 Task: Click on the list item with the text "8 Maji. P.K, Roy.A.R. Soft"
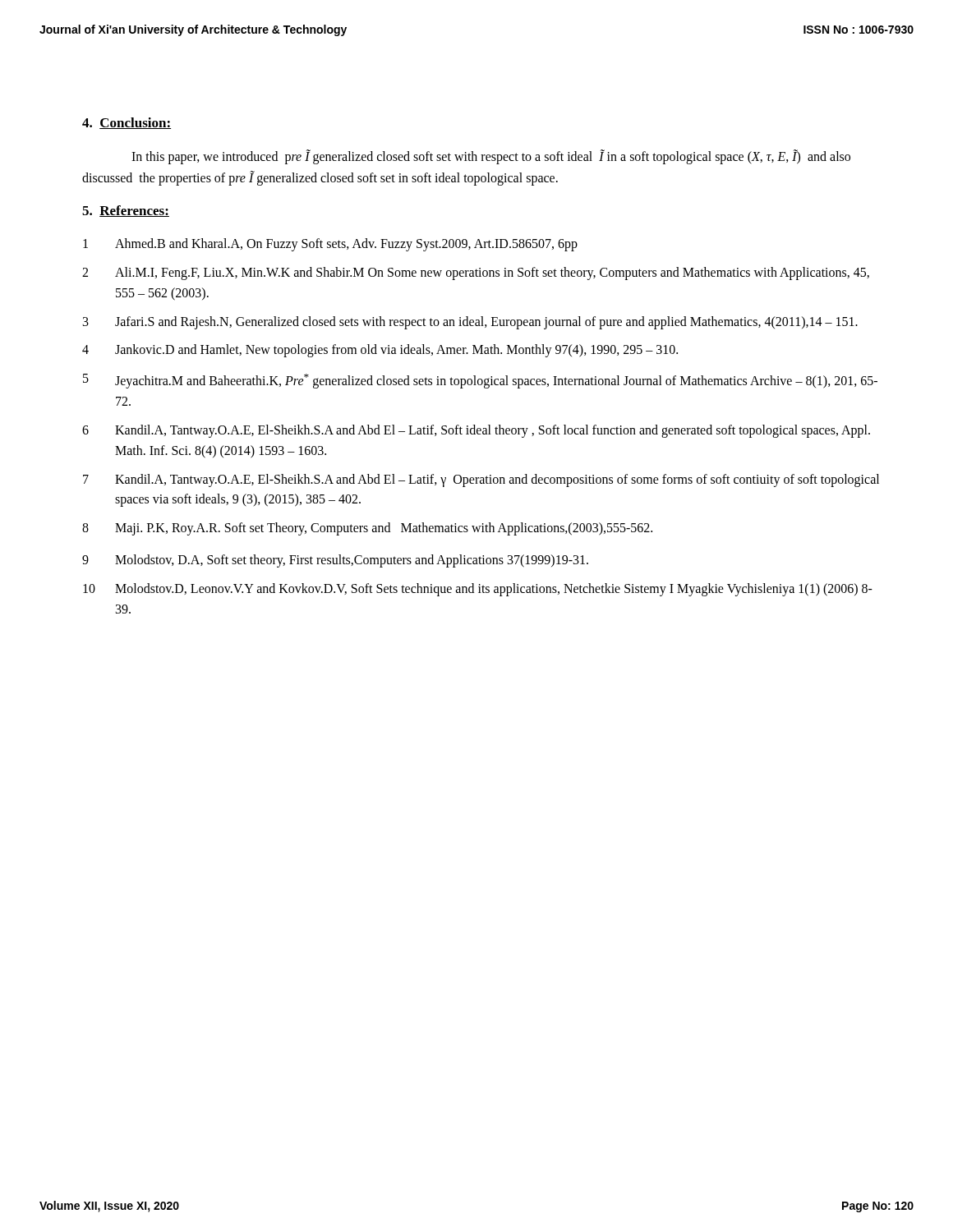(x=485, y=529)
